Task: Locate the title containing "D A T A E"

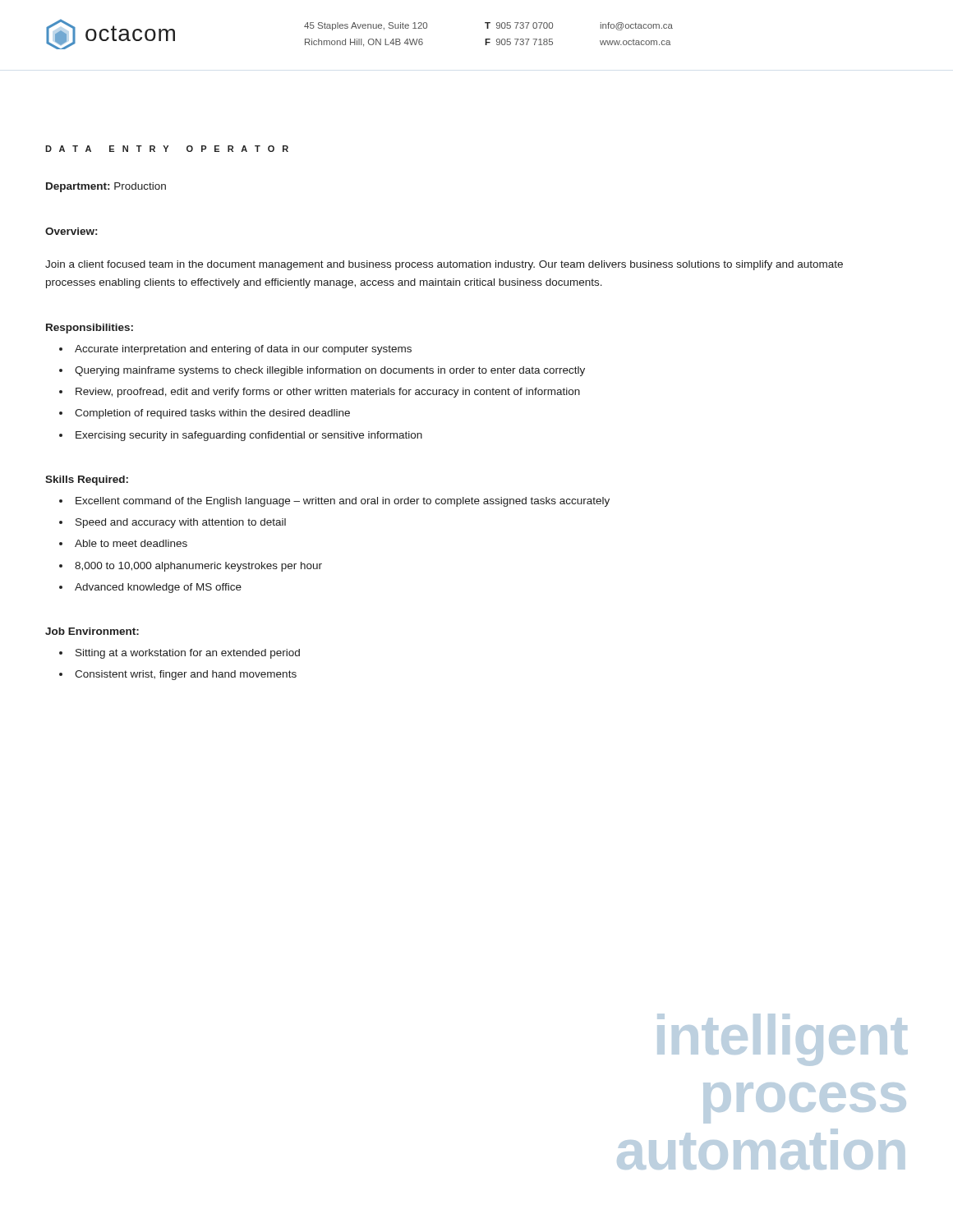Action: [x=168, y=149]
